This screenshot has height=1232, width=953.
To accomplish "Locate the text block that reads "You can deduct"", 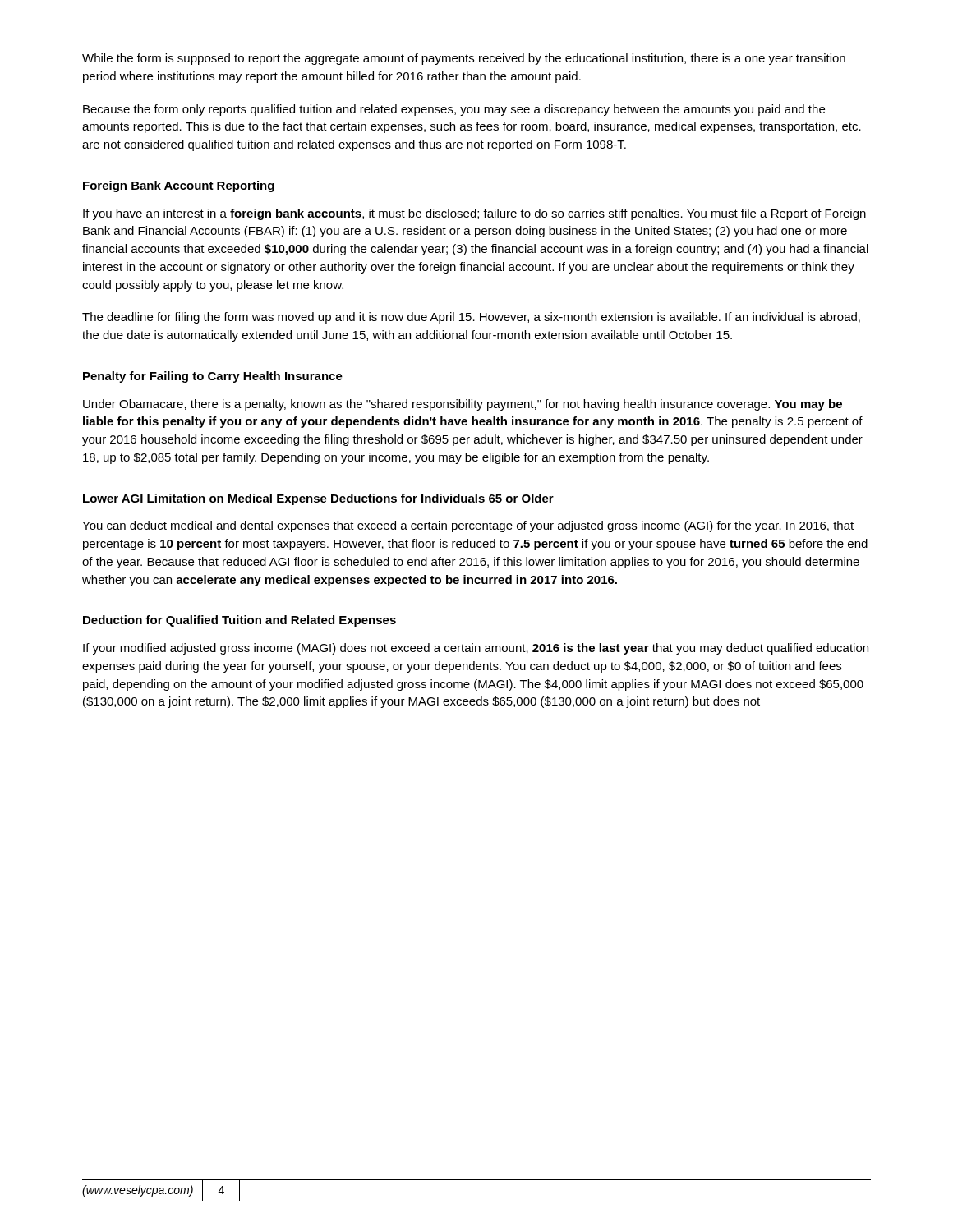I will 475,552.
